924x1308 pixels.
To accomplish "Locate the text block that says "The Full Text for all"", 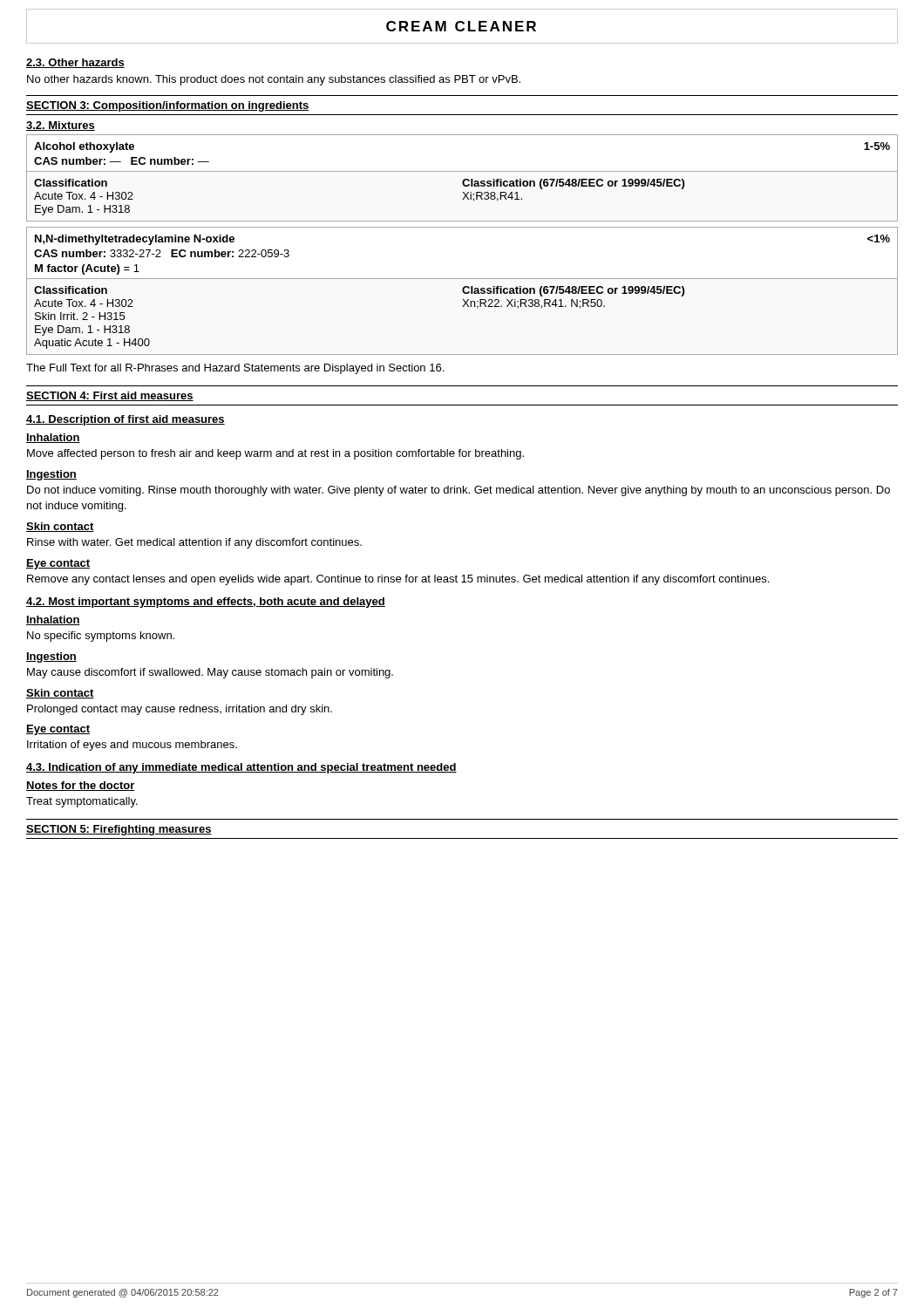I will click(235, 367).
